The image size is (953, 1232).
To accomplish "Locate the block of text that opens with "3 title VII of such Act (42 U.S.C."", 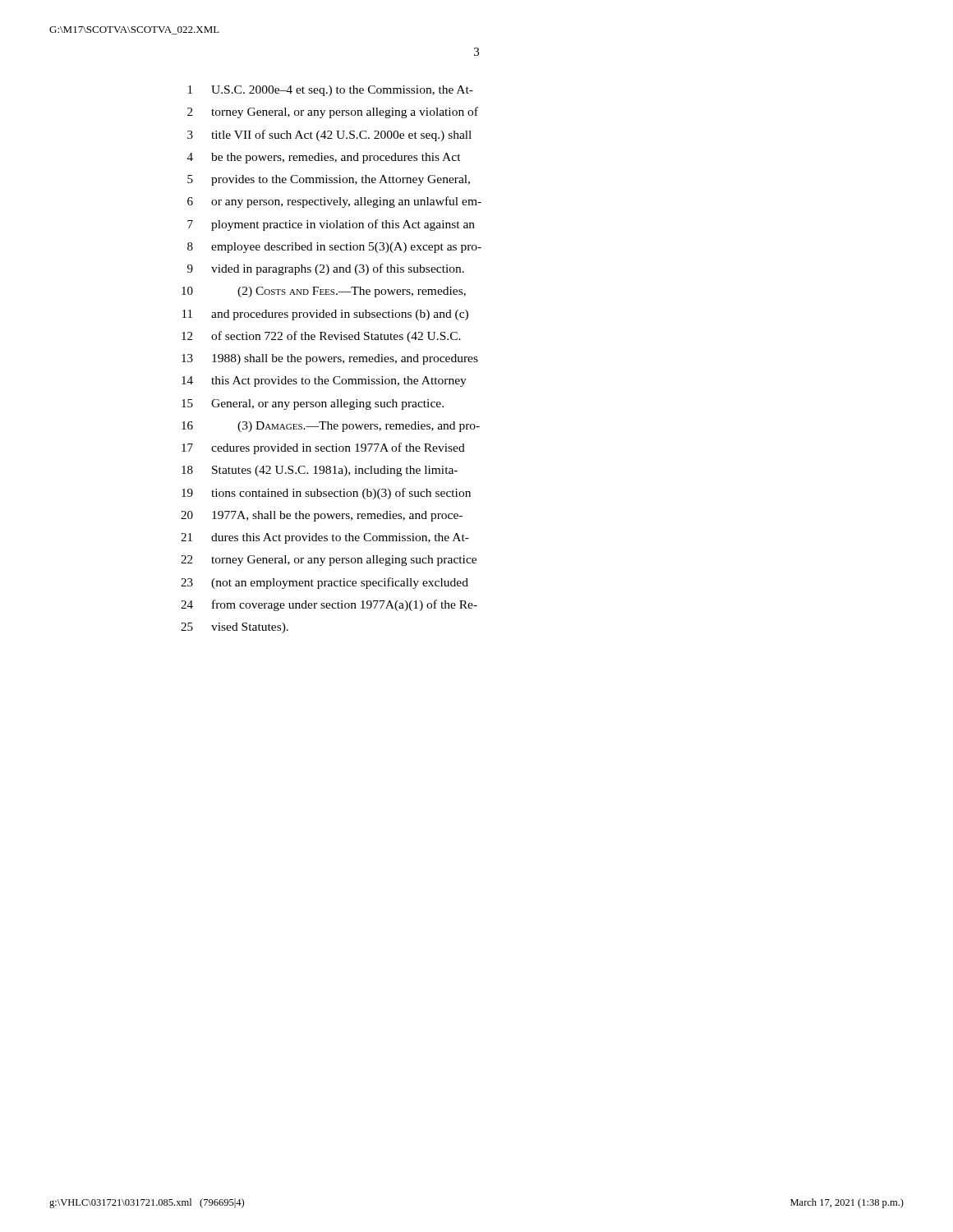I will click(329, 136).
